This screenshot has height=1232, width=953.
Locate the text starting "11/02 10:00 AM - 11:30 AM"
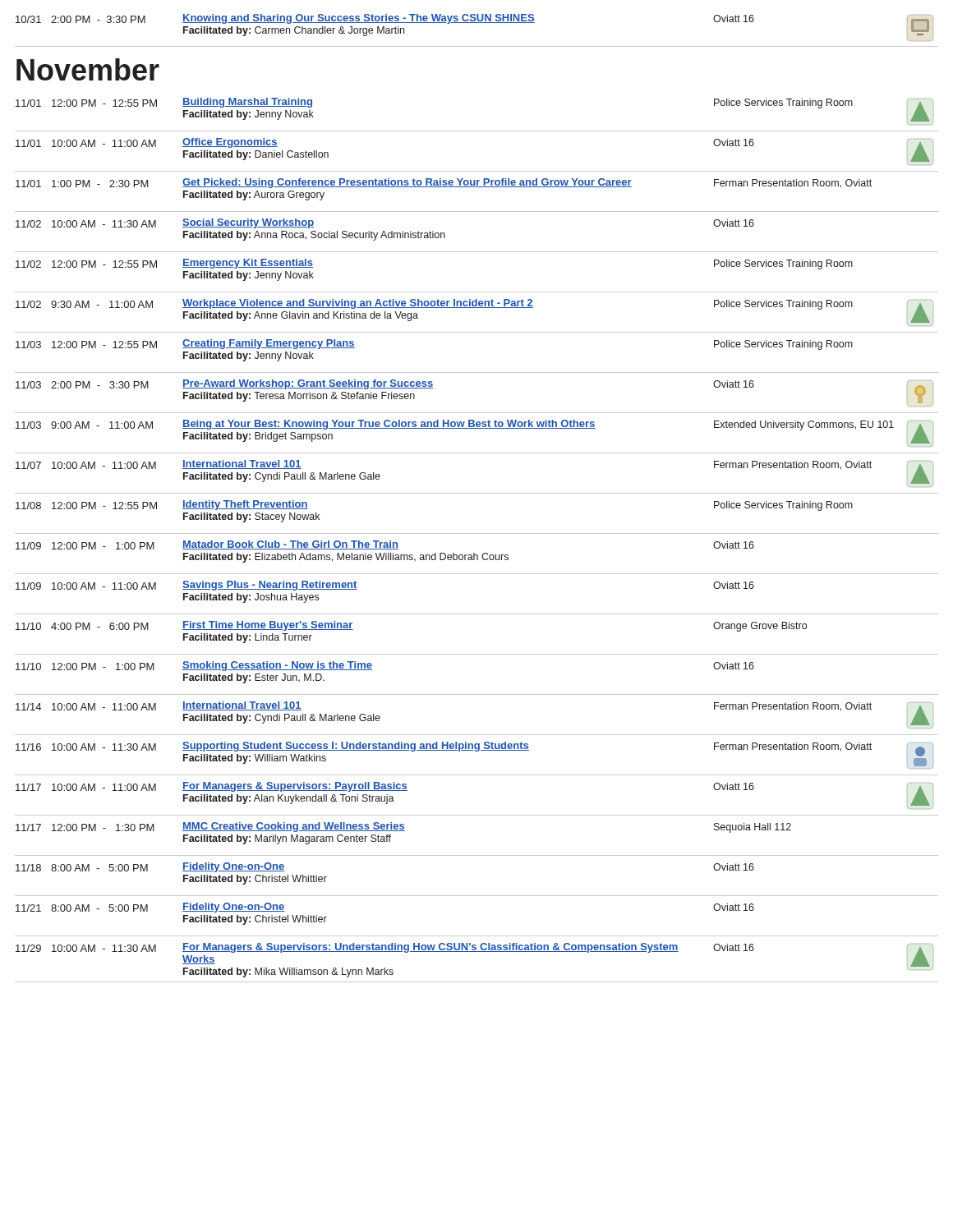coord(385,230)
